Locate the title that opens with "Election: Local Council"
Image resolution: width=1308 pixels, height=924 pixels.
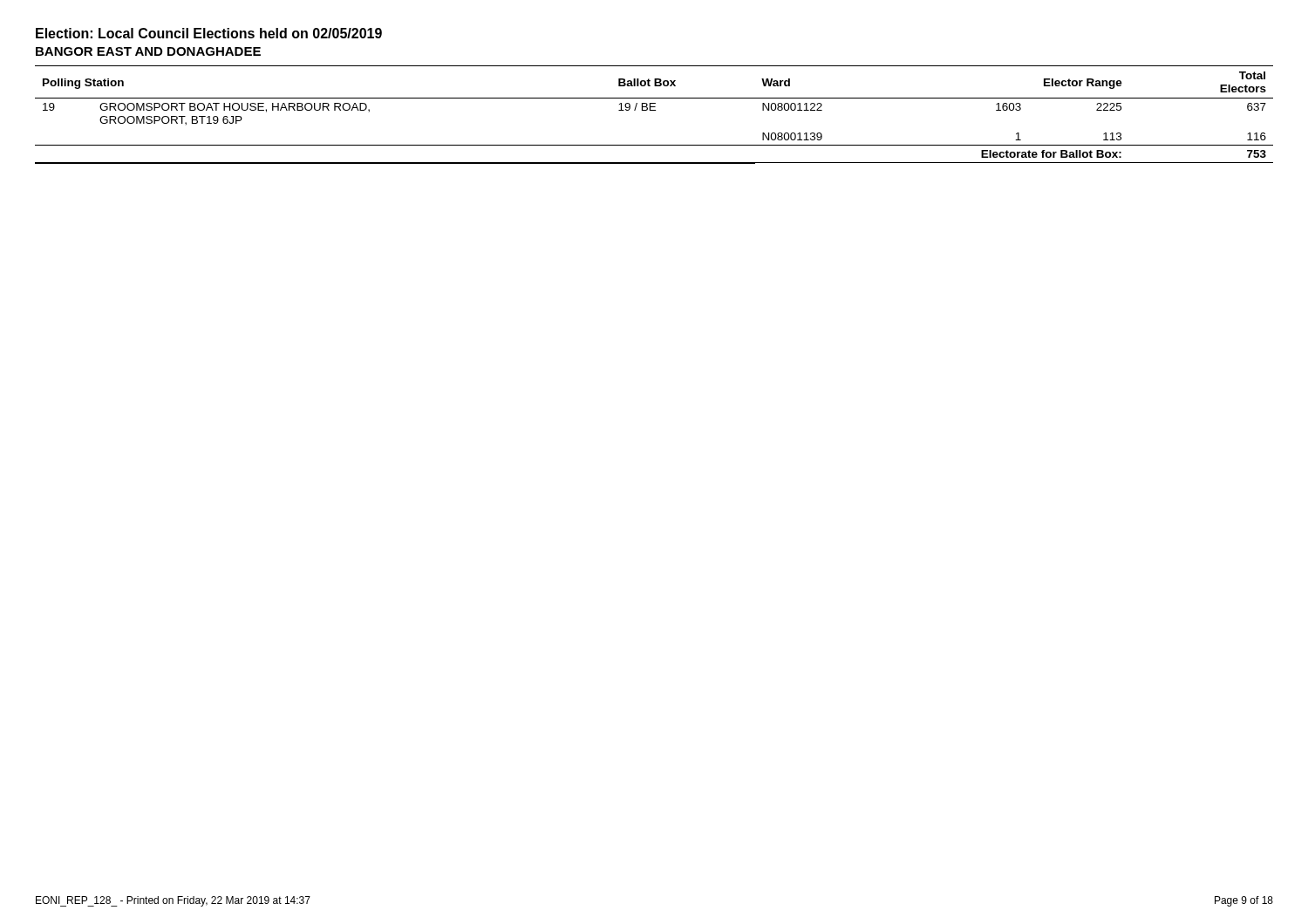click(x=209, y=34)
